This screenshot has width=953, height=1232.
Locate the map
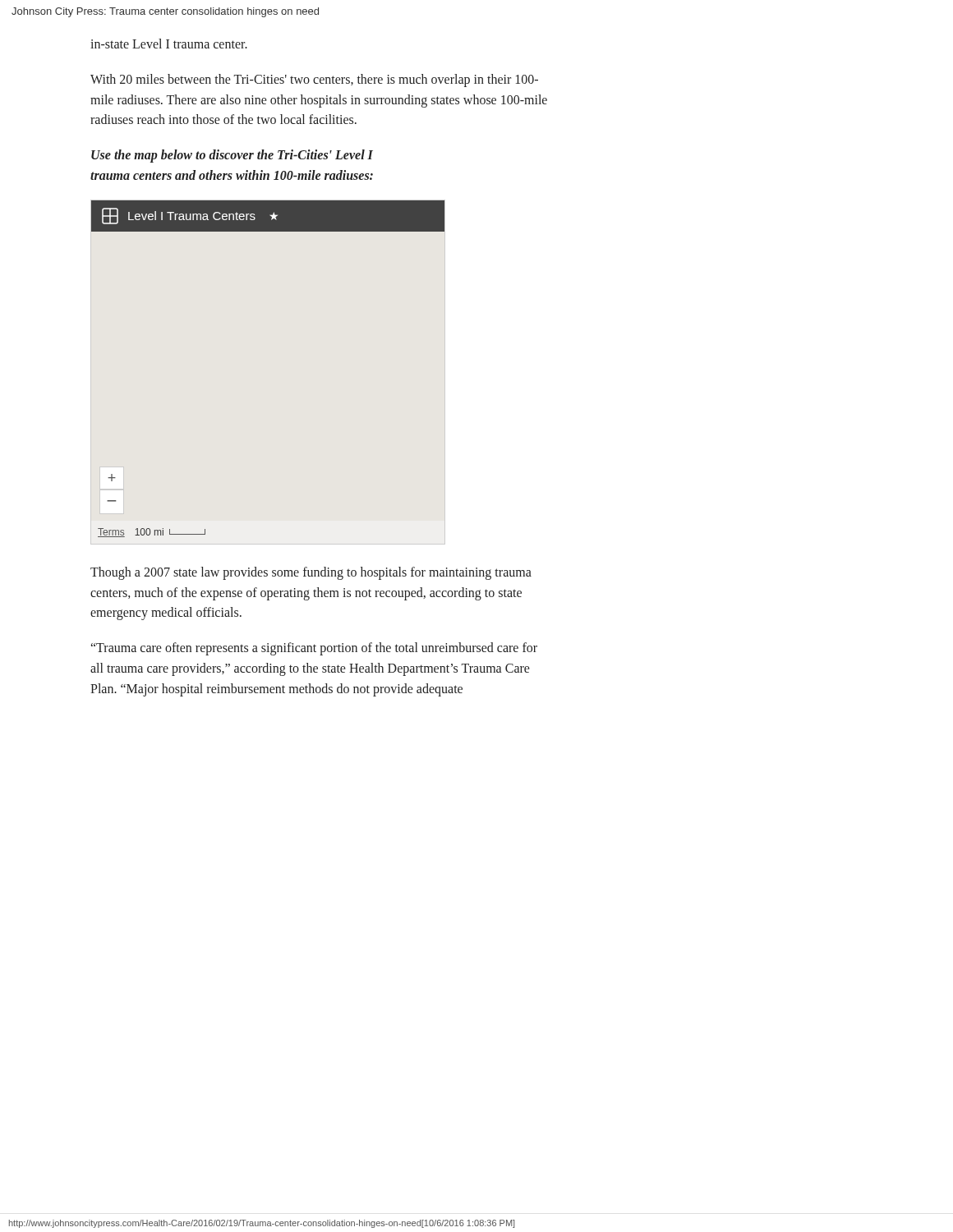(320, 372)
